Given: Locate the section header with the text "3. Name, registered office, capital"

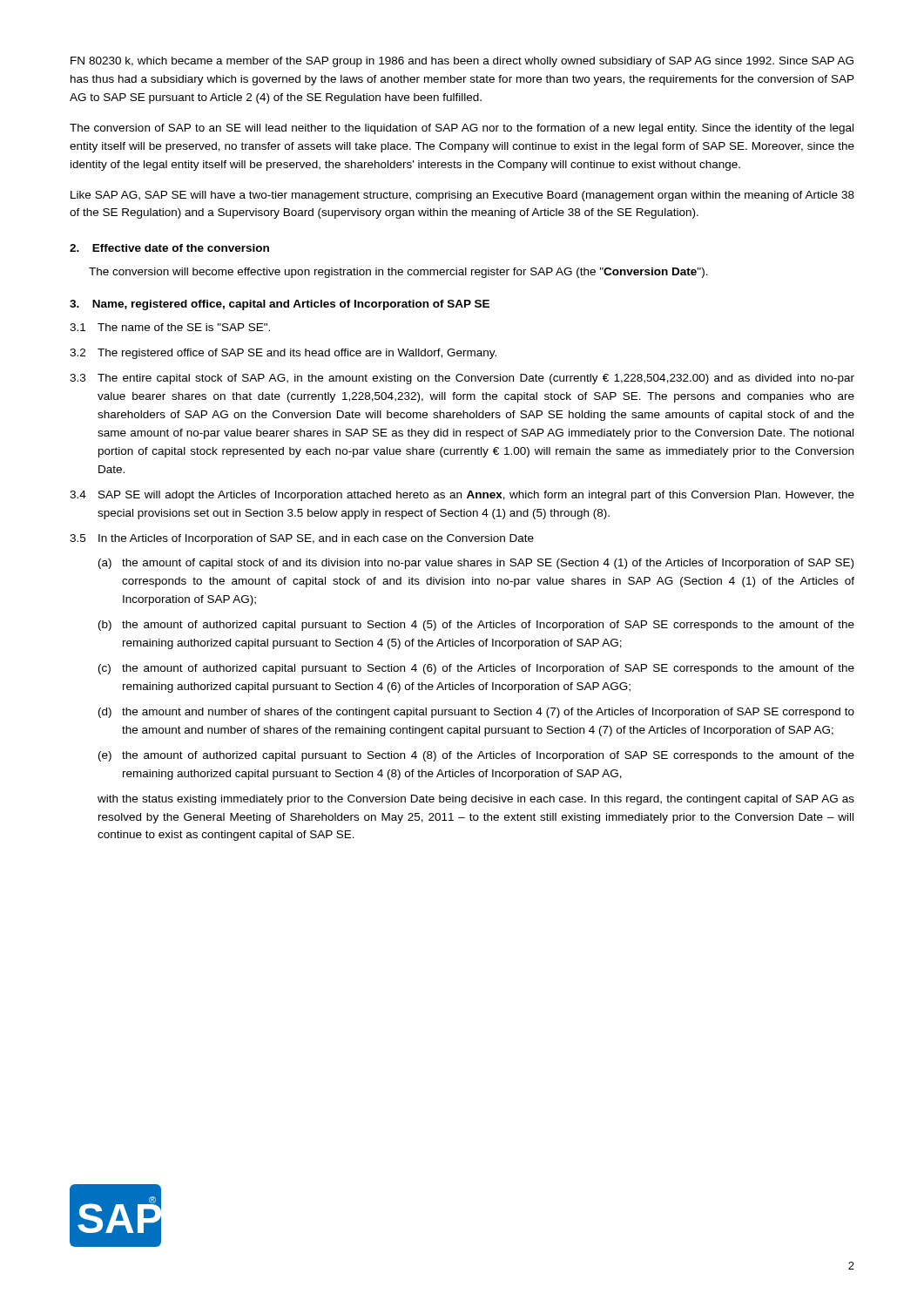Looking at the screenshot, I should pos(280,304).
